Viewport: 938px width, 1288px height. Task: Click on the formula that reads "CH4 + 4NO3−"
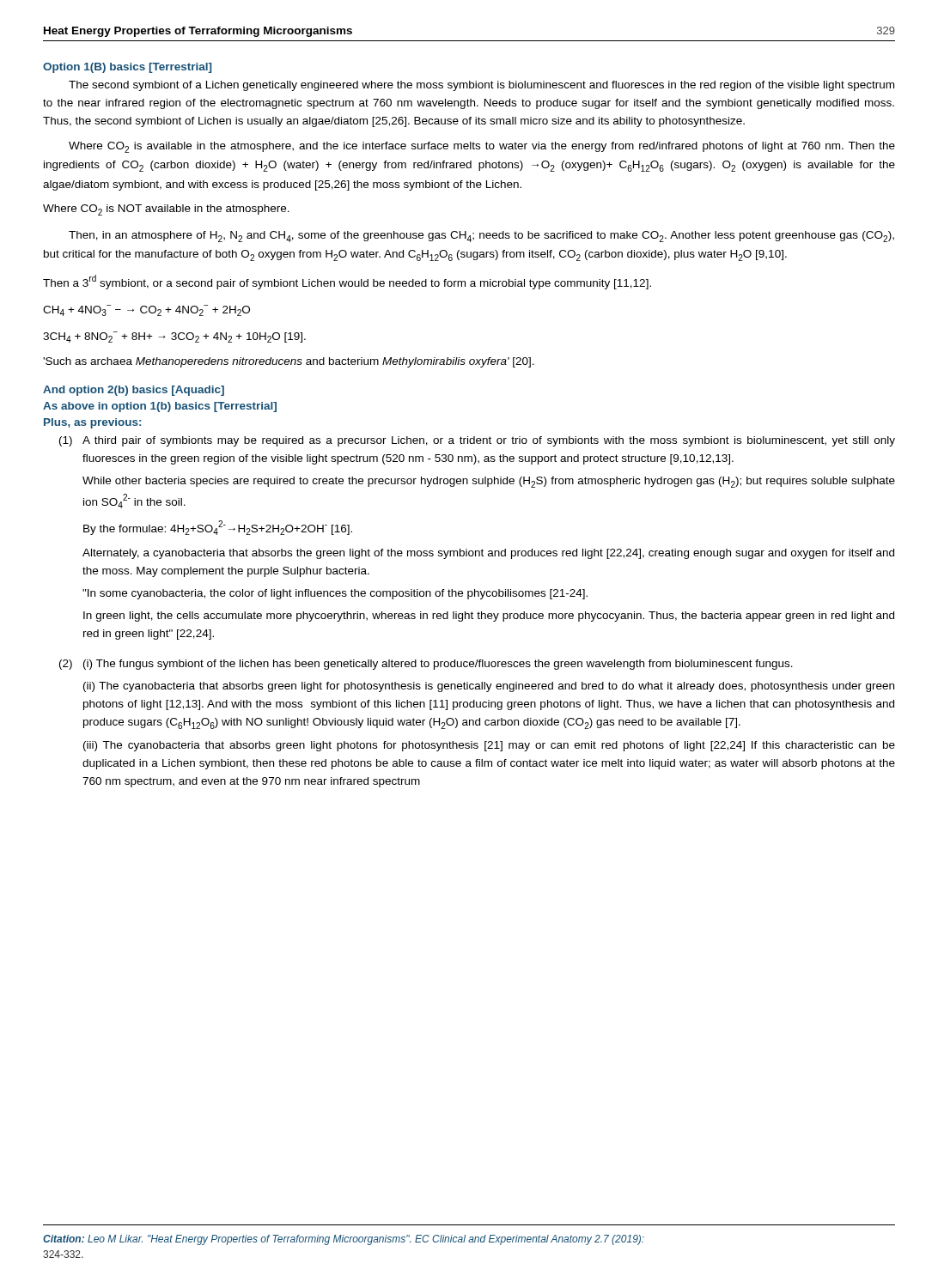point(147,309)
